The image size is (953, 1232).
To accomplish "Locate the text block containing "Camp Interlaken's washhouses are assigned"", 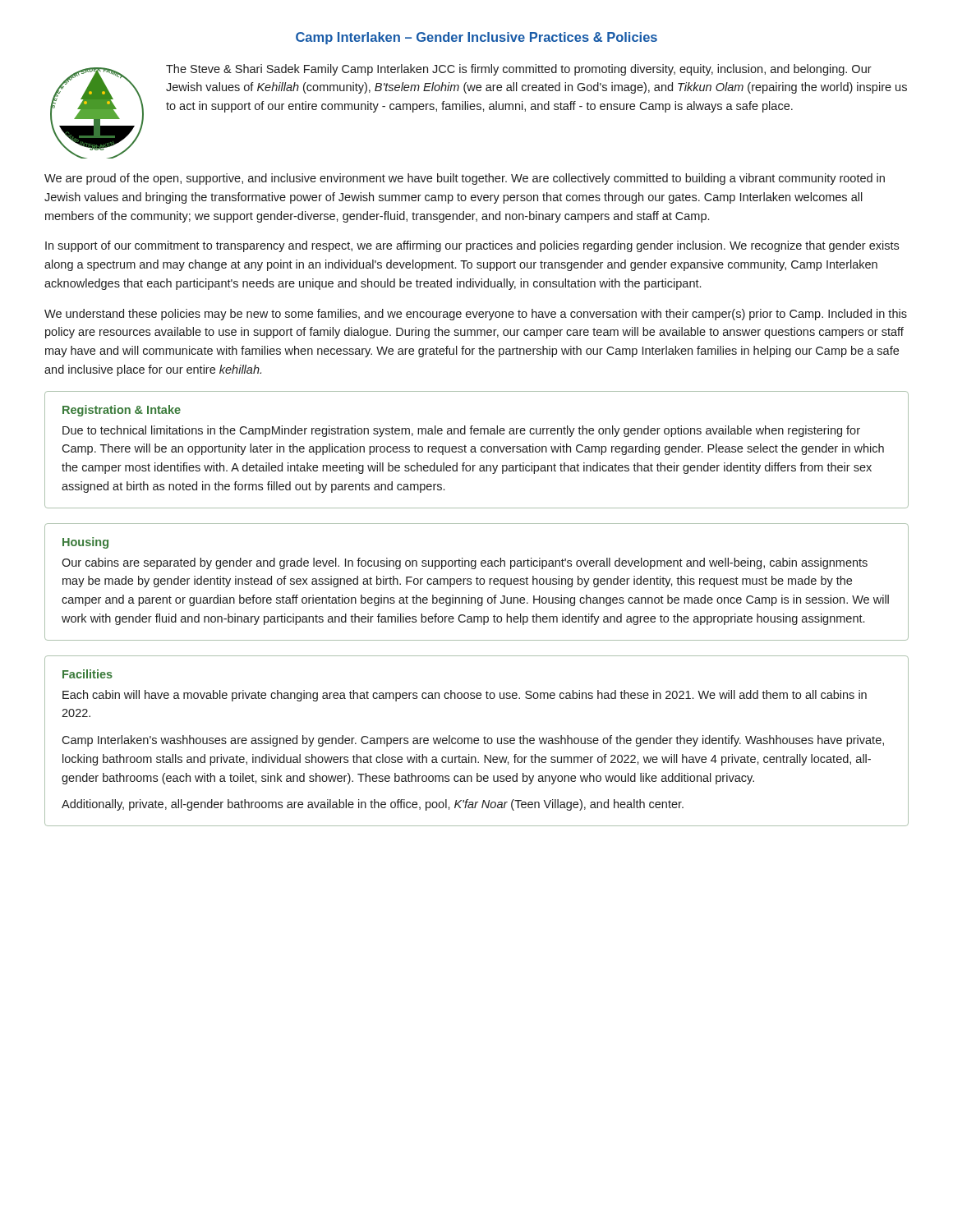I will click(x=473, y=759).
